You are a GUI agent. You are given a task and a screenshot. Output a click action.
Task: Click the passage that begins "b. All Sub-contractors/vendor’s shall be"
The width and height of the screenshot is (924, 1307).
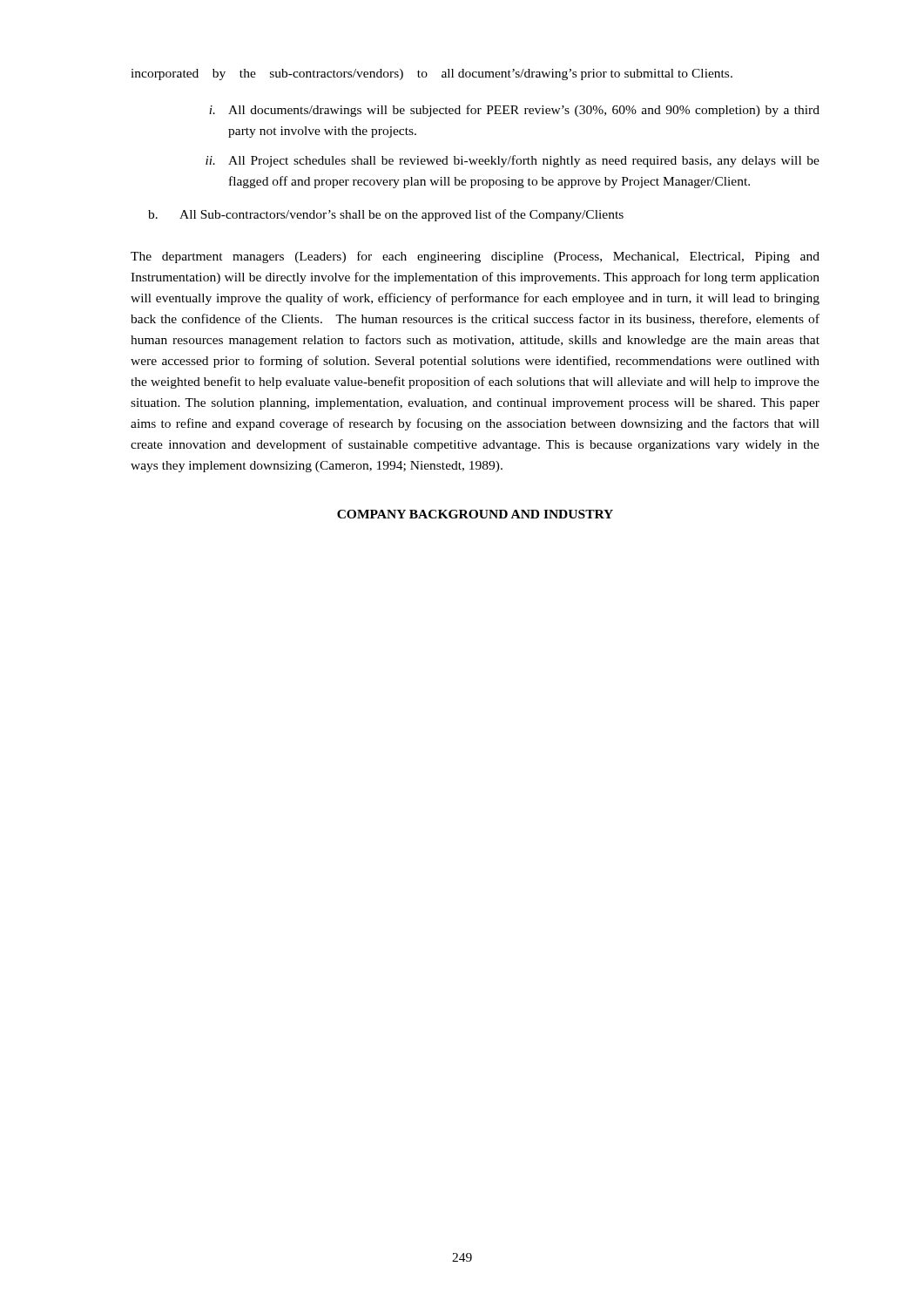pos(386,214)
